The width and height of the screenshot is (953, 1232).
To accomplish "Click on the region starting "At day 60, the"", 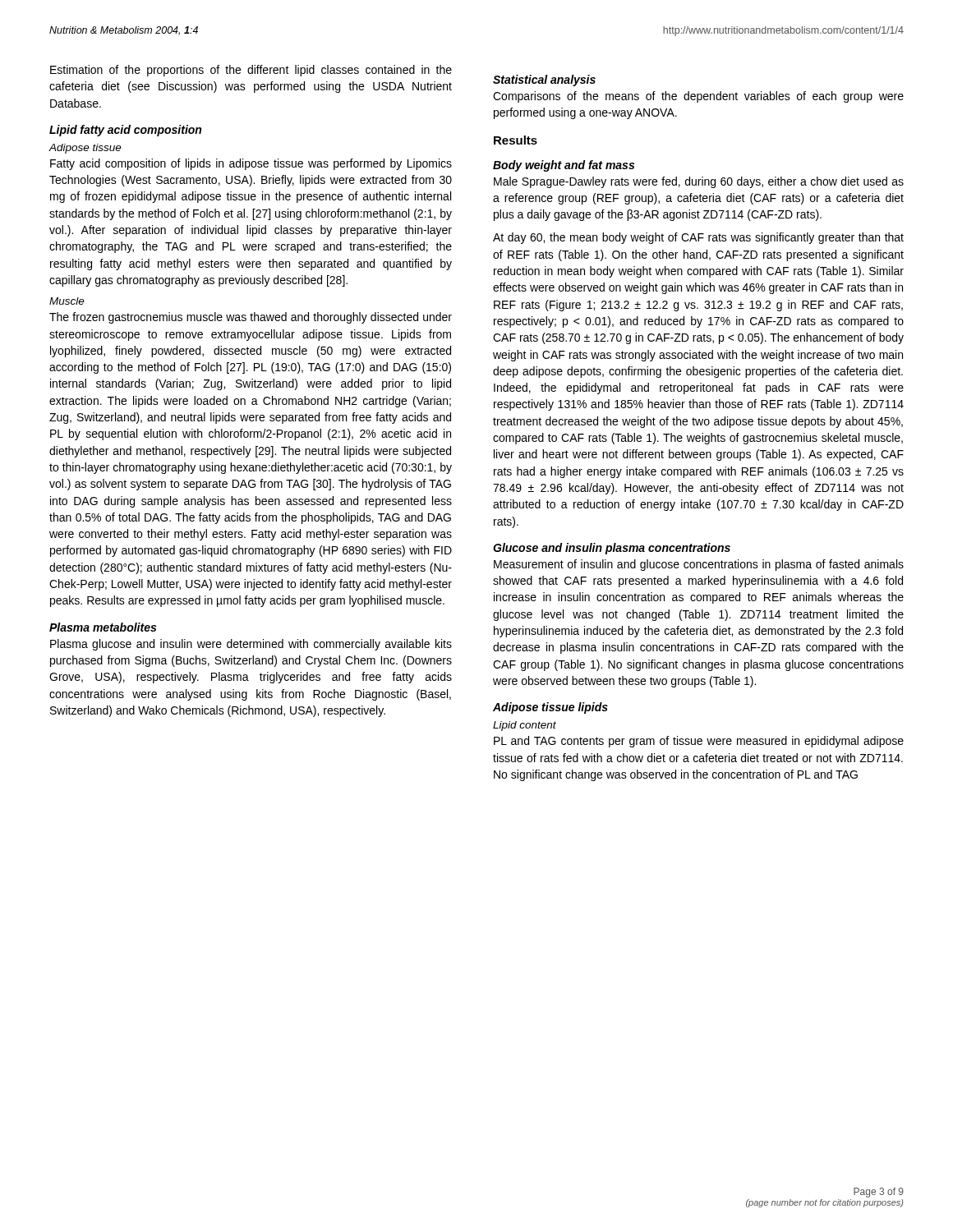I will click(x=698, y=380).
